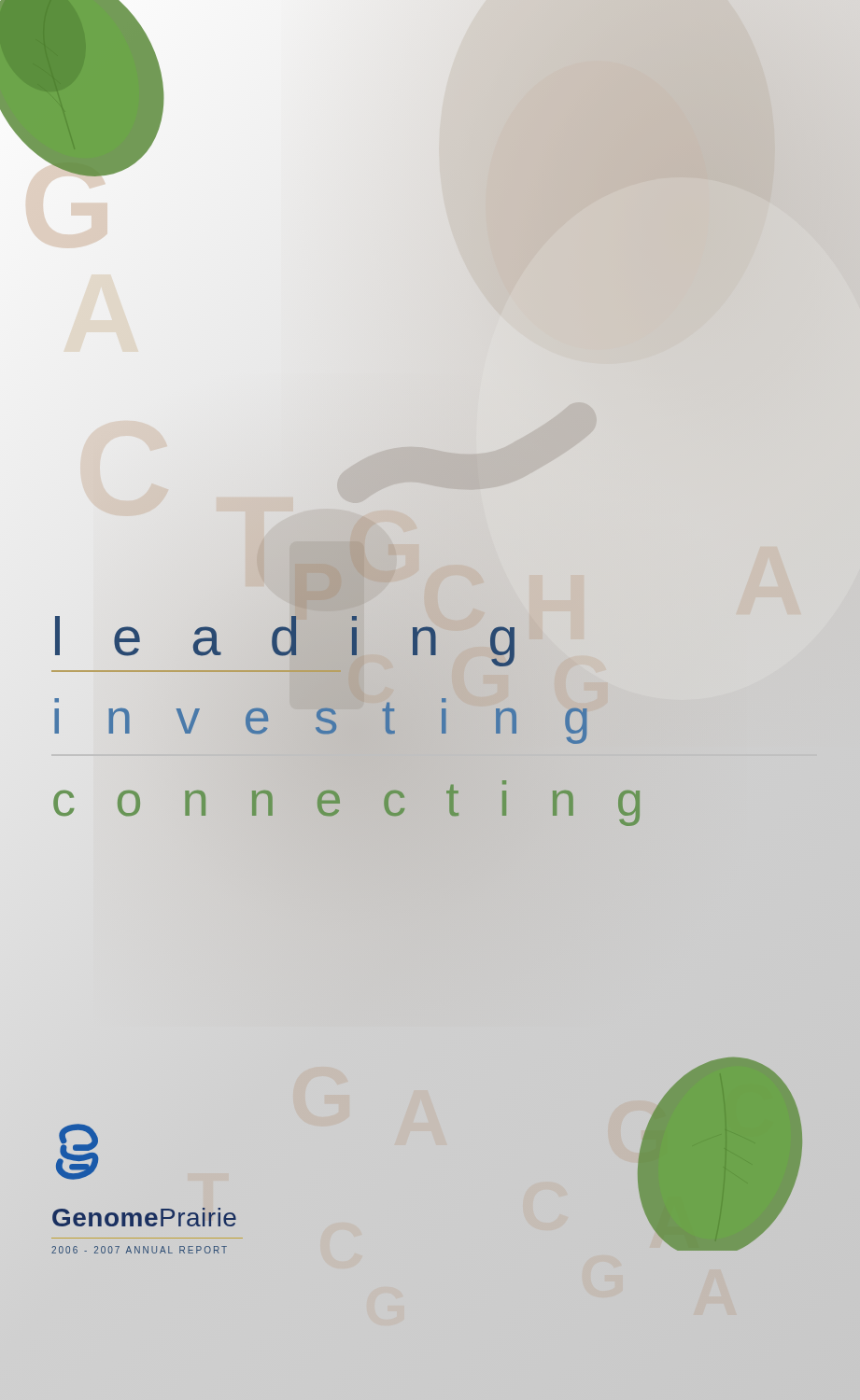Find the region starting "l e a d i"
The width and height of the screenshot is (860, 1400).
[x=293, y=636]
